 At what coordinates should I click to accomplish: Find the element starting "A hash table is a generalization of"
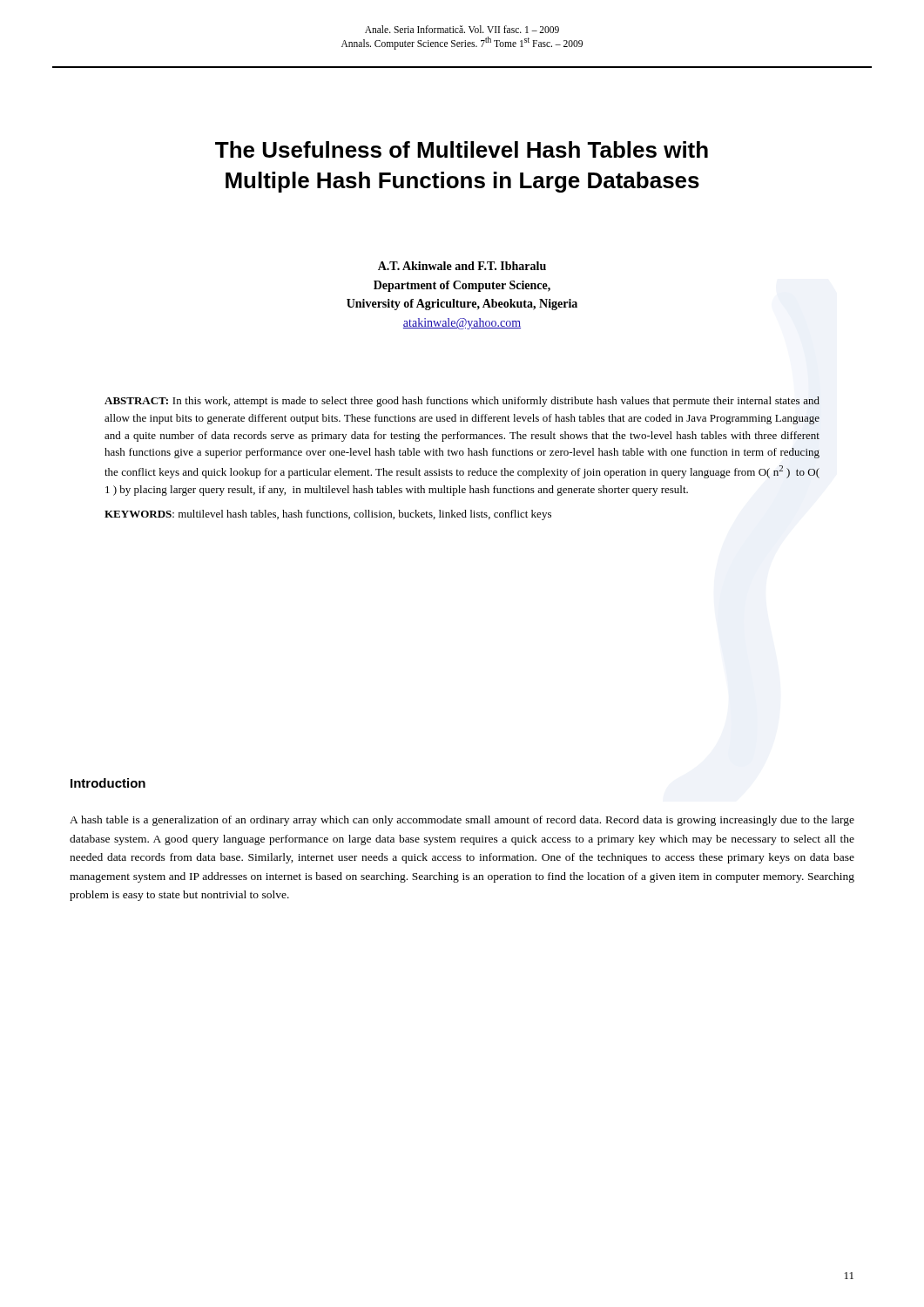click(462, 857)
